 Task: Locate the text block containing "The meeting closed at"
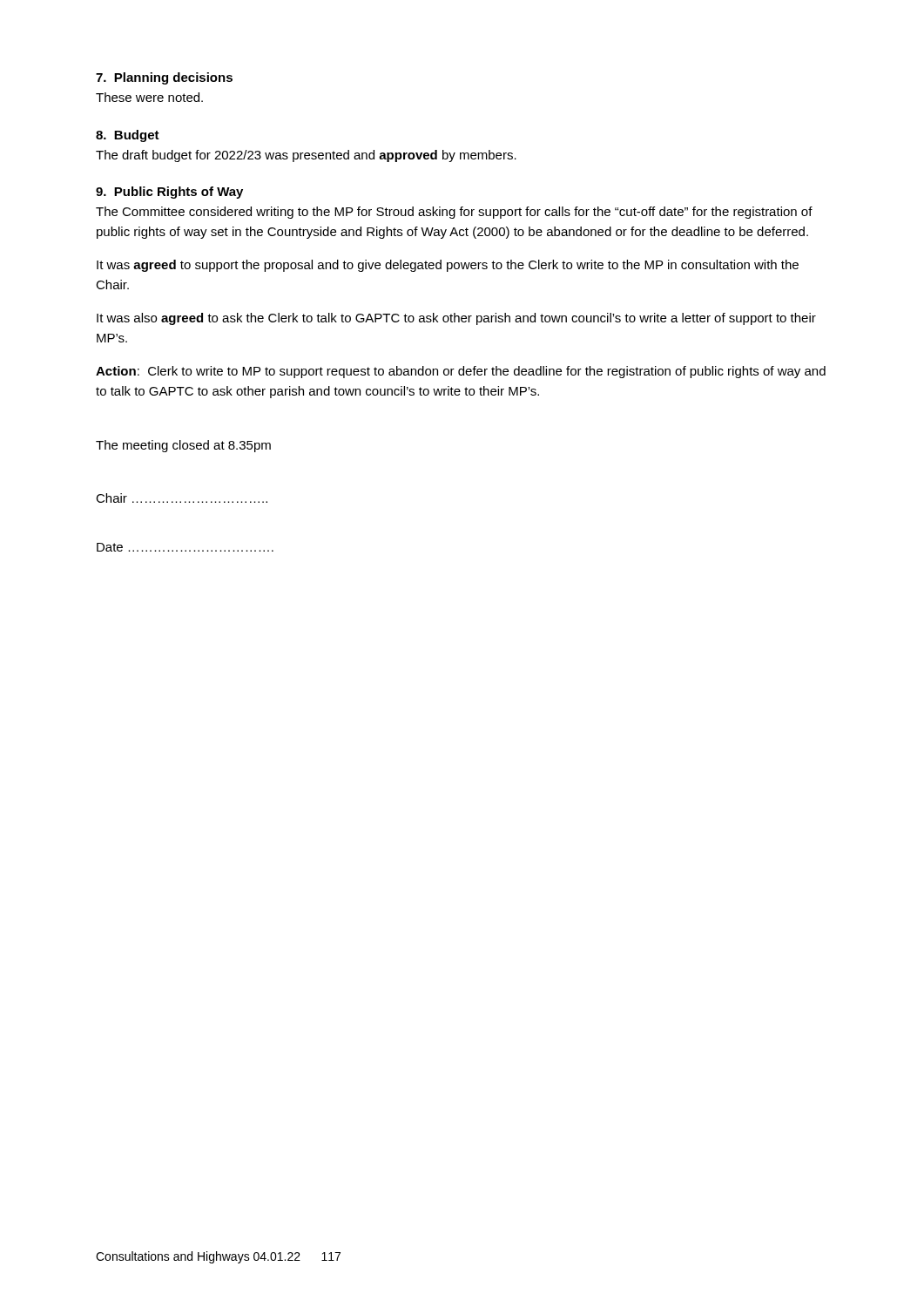tap(184, 445)
